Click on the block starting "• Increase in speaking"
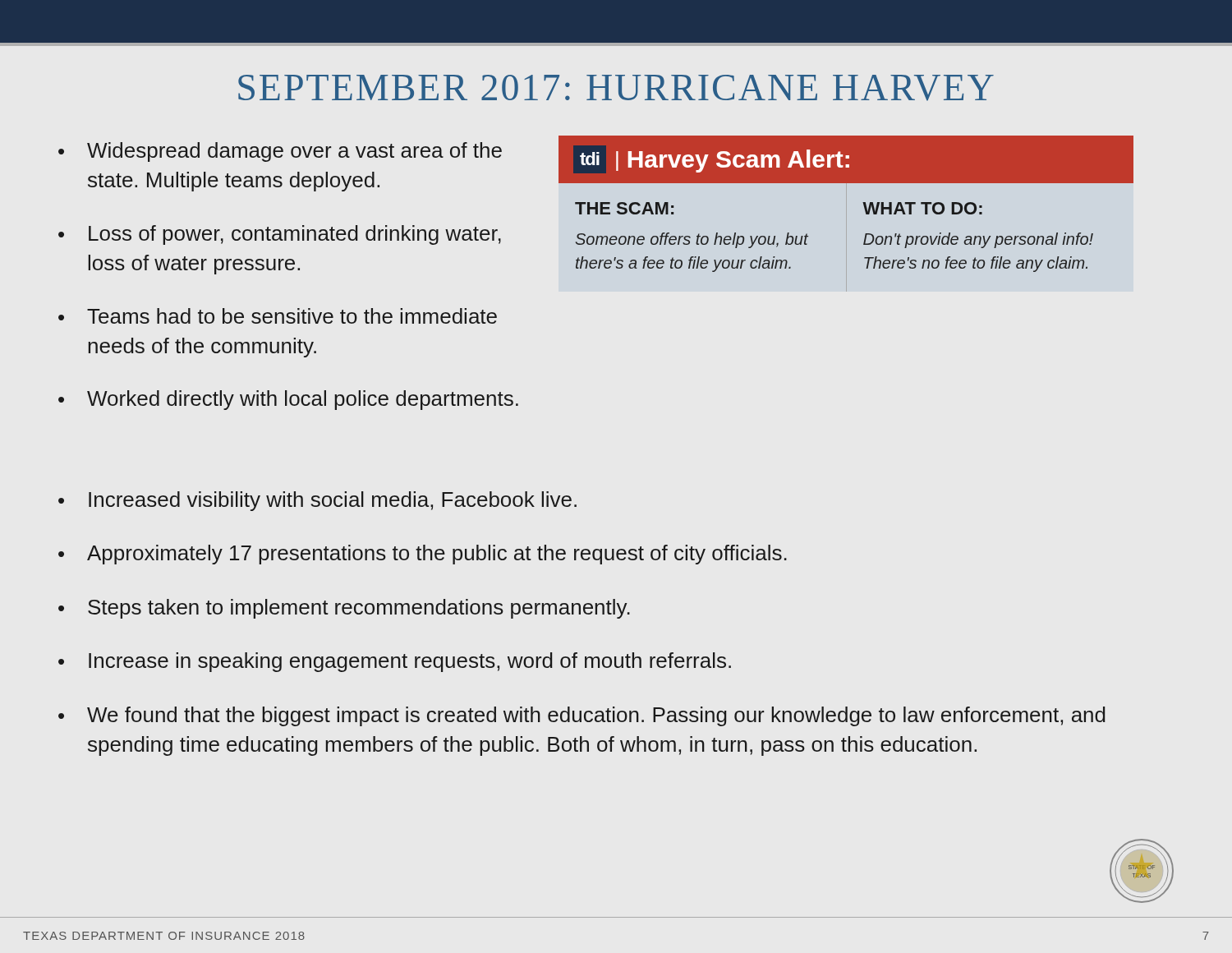This screenshot has height=953, width=1232. [395, 661]
